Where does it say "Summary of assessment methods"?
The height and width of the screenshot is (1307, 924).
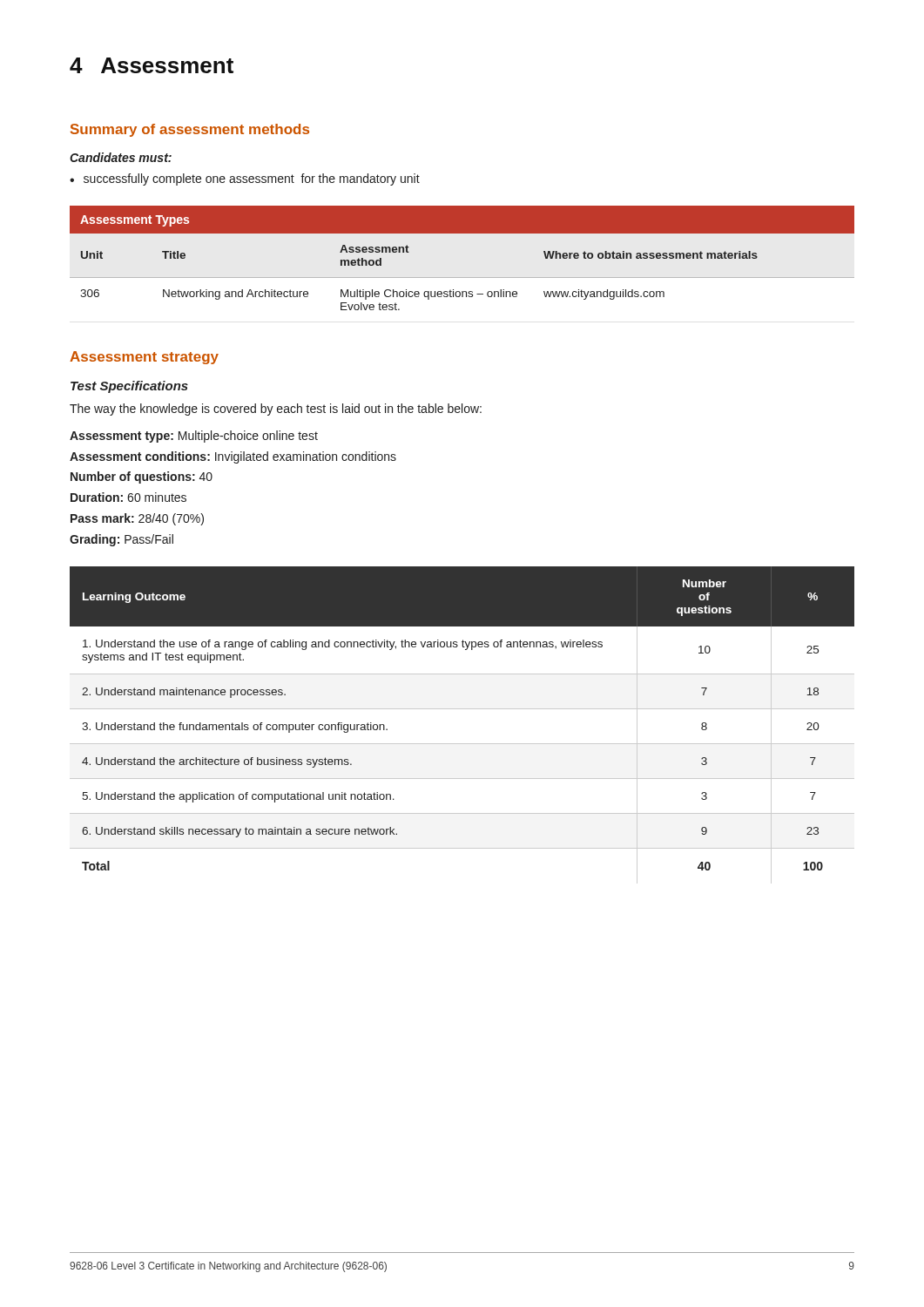[190, 130]
